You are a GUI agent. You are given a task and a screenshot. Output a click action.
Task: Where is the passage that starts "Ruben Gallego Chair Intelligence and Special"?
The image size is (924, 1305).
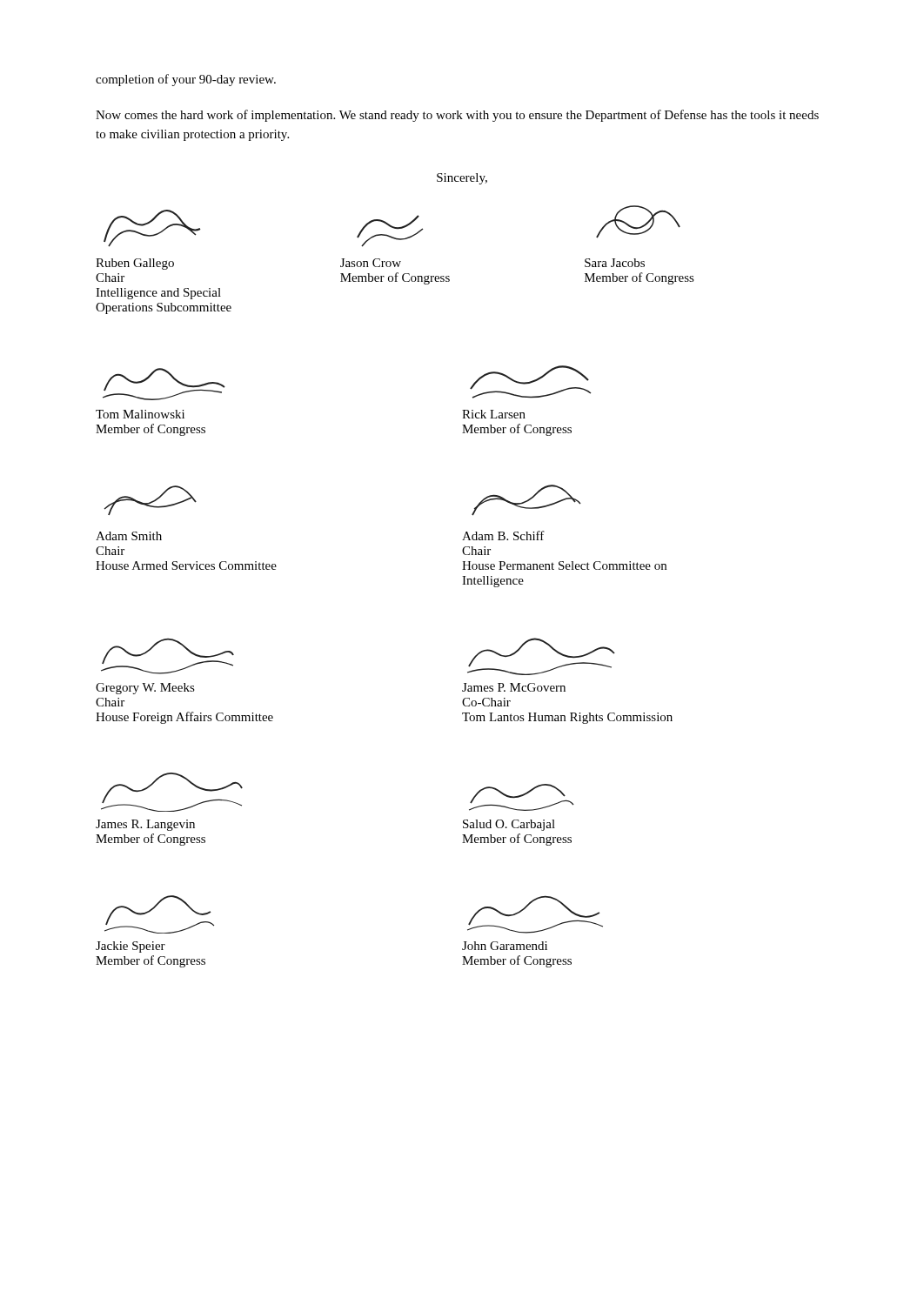[x=164, y=262]
